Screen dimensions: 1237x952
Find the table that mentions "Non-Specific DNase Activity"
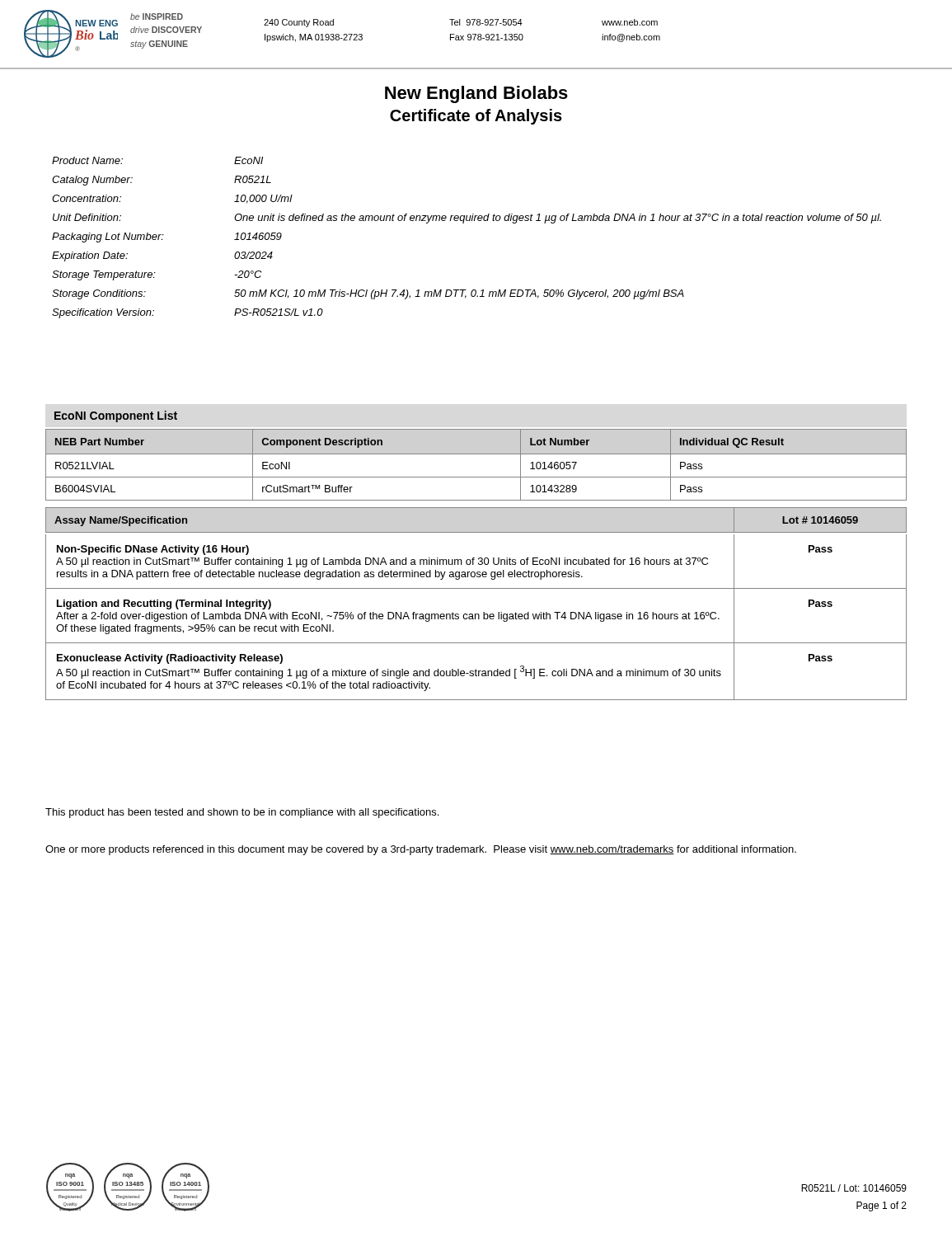point(476,617)
